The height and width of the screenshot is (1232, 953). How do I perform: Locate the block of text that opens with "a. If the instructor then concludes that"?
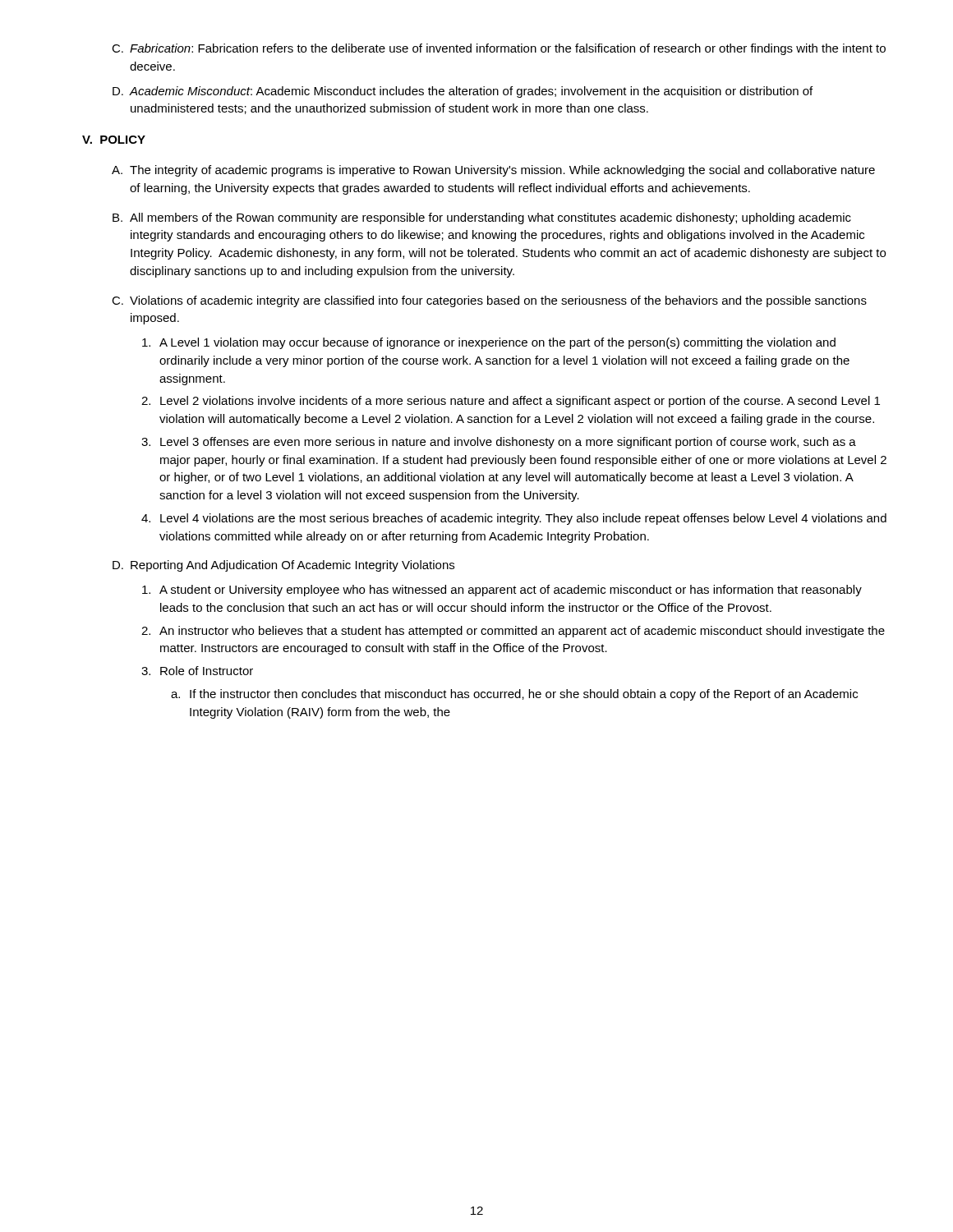point(529,703)
